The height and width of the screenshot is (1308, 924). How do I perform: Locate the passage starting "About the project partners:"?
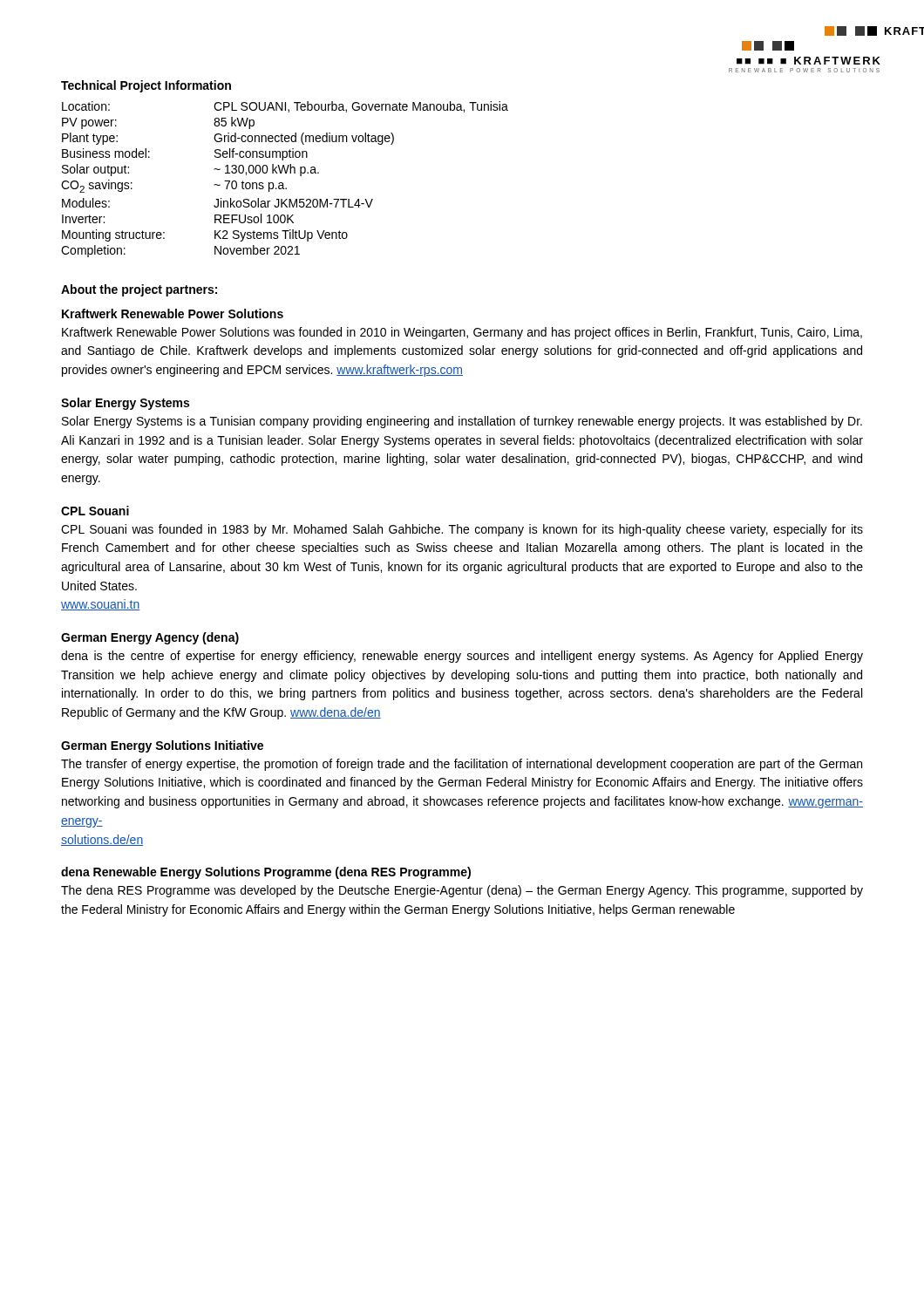click(140, 289)
